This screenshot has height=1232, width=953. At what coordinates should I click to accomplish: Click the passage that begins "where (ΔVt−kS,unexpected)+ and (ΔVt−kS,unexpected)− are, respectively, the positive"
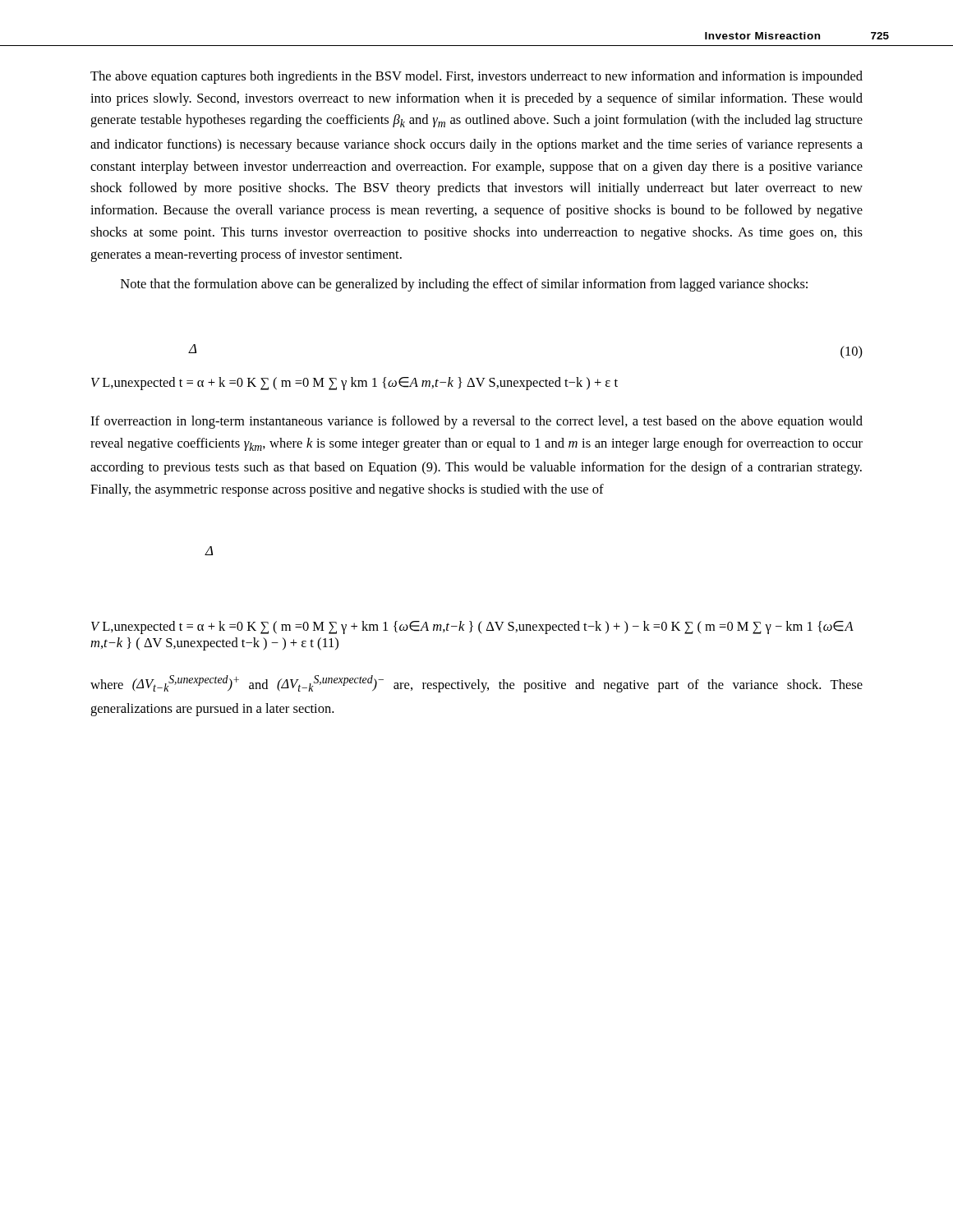point(476,695)
